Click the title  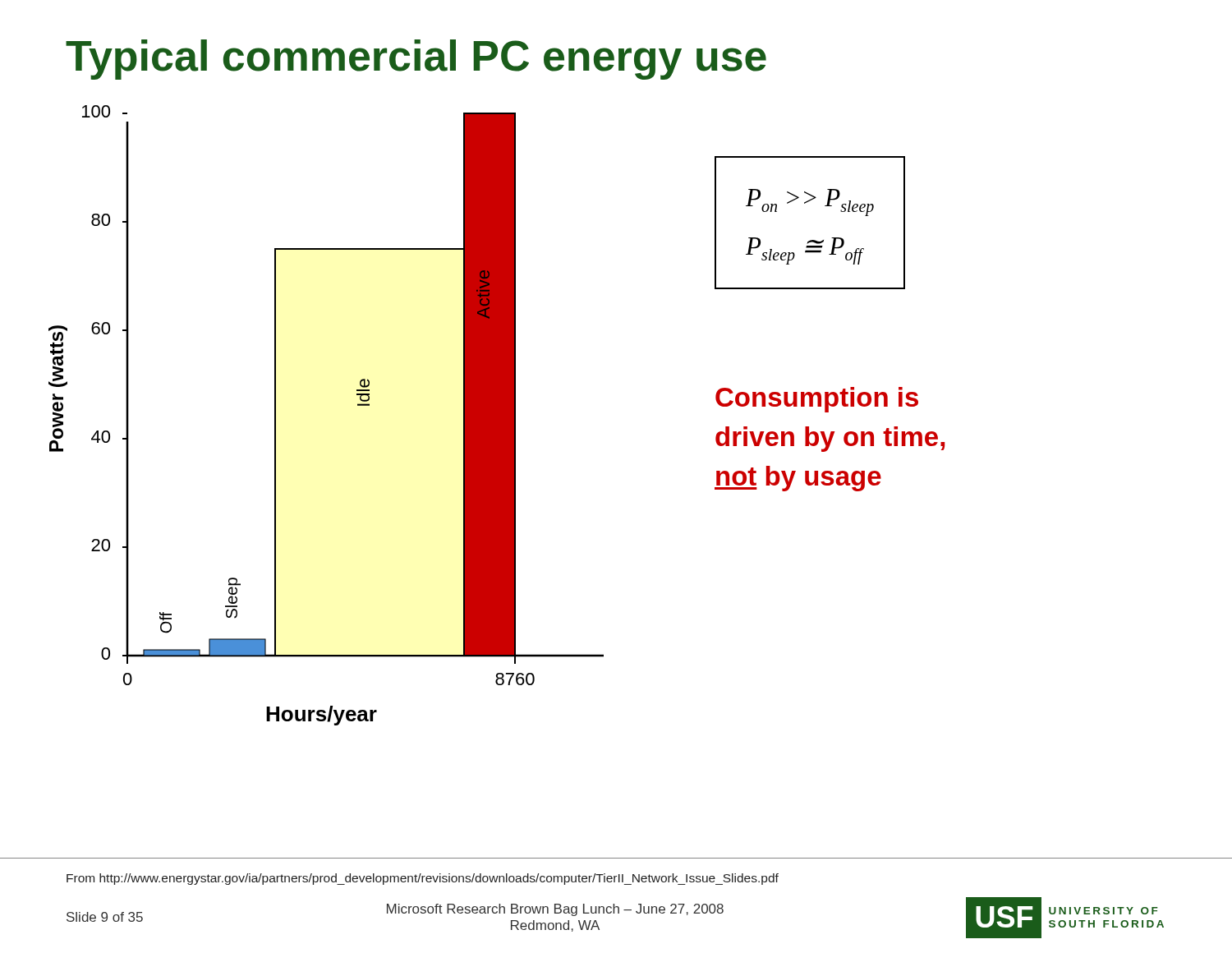(x=417, y=56)
